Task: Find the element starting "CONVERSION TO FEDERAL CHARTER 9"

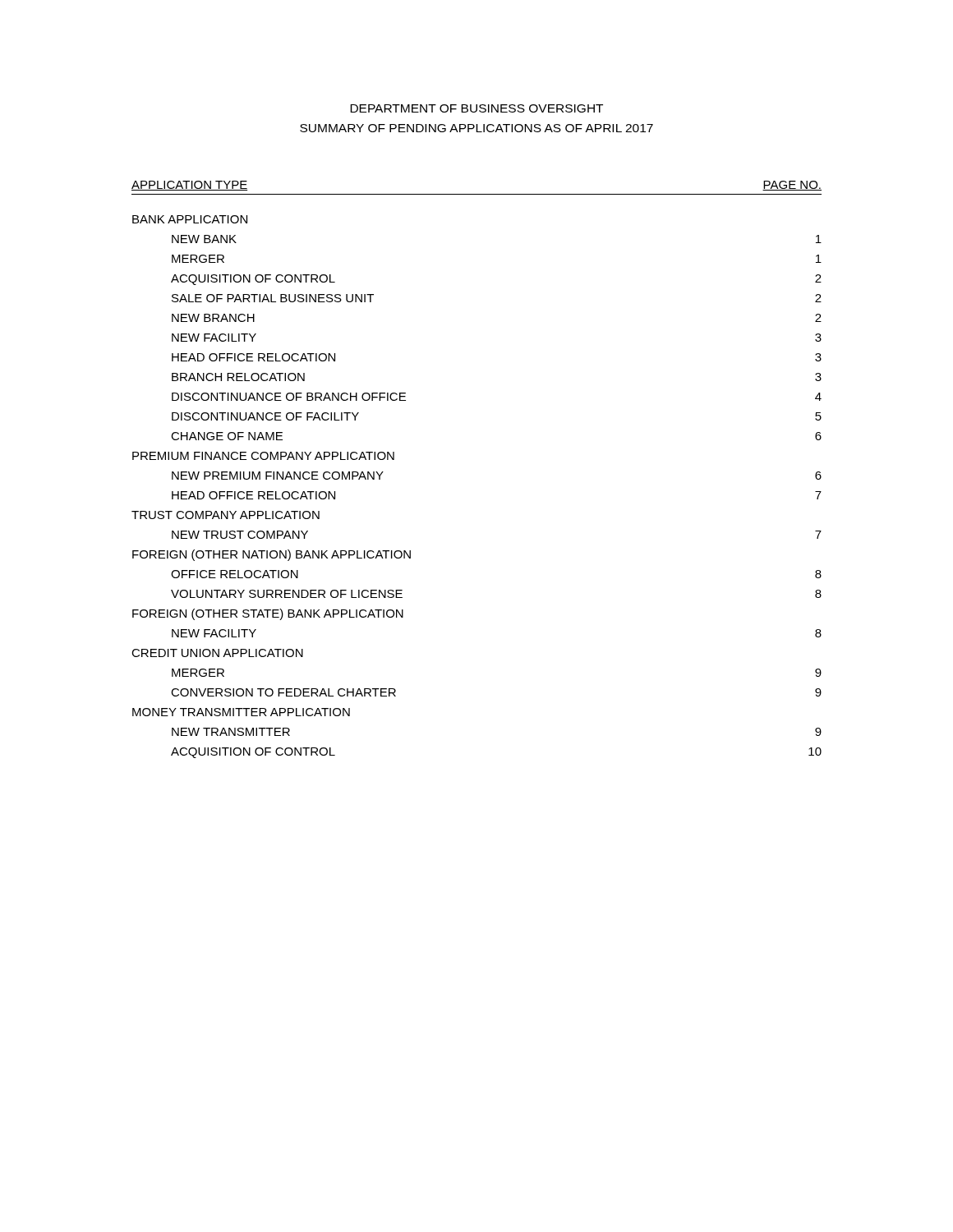Action: (281, 693)
